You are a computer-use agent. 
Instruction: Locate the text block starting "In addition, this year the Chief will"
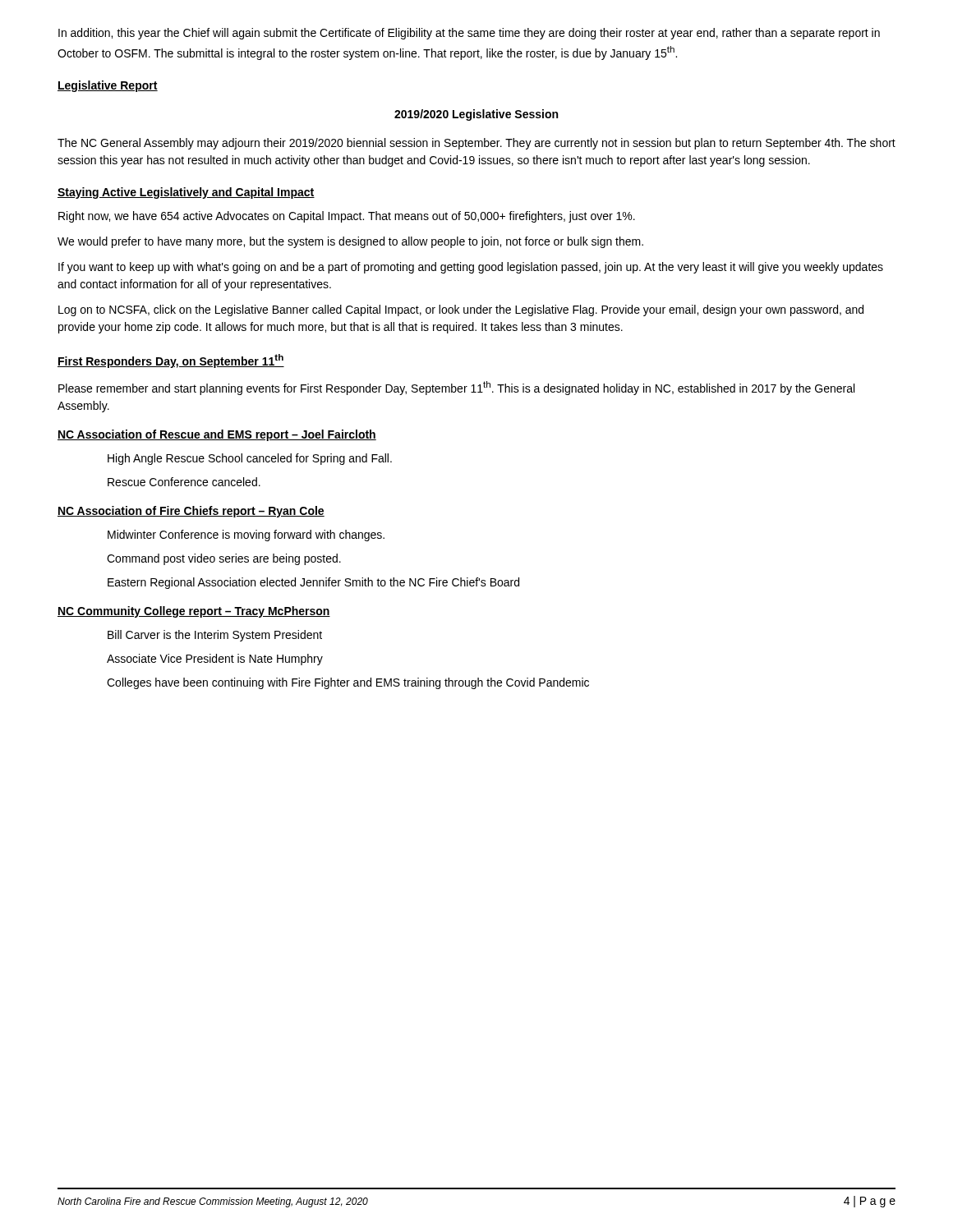(x=469, y=43)
